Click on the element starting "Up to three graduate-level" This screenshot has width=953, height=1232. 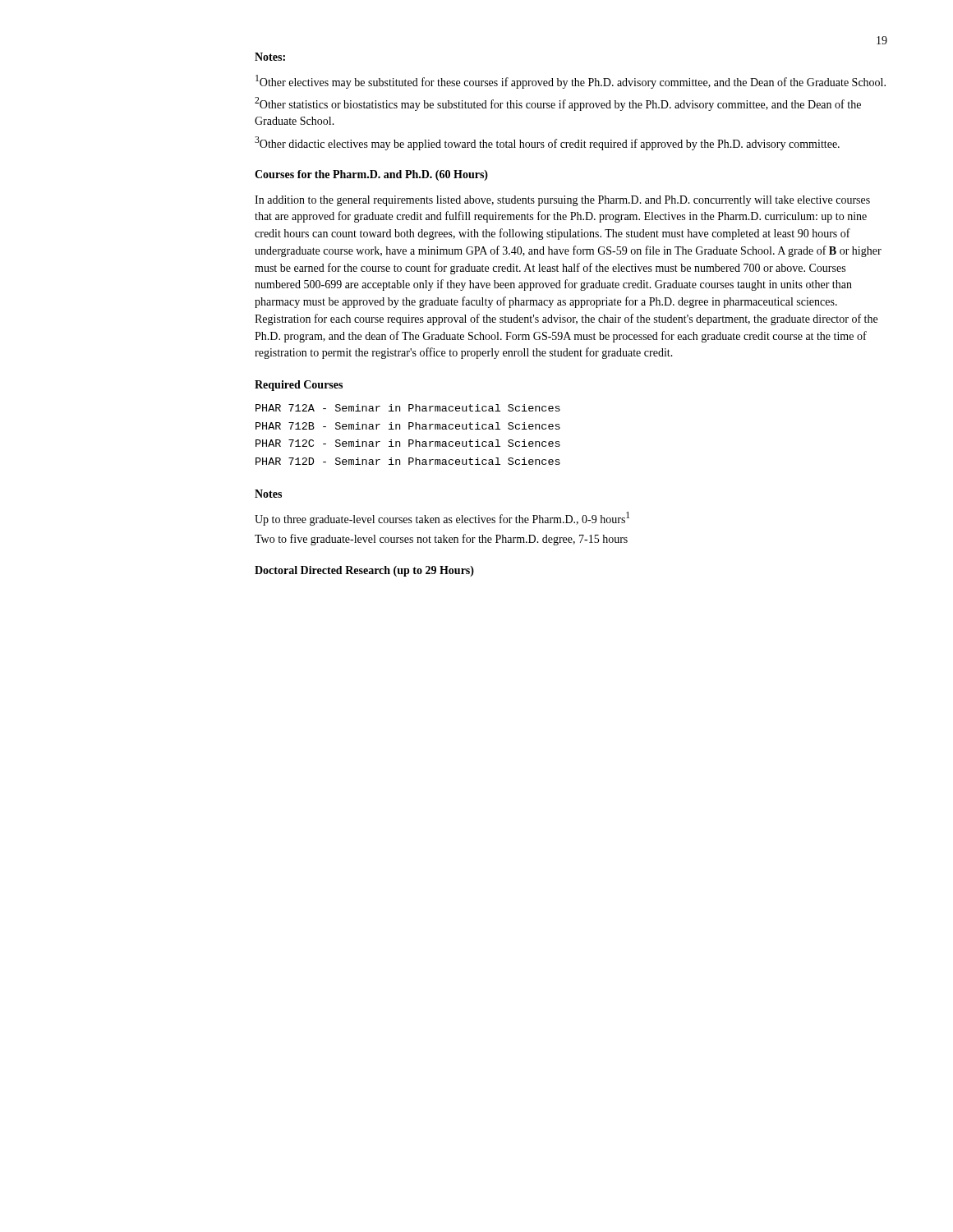(x=442, y=518)
